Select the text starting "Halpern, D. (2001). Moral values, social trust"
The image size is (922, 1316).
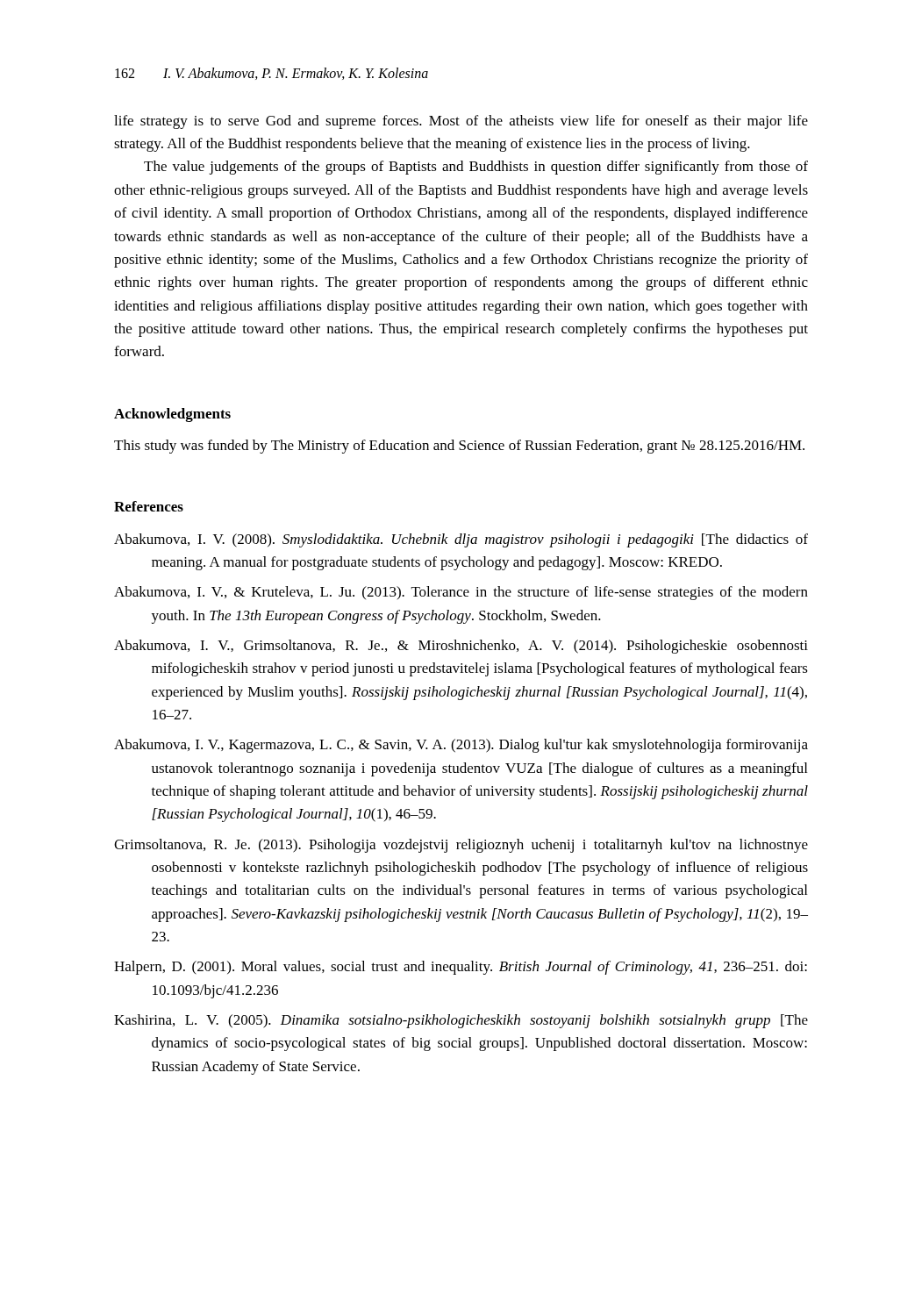[x=461, y=979]
